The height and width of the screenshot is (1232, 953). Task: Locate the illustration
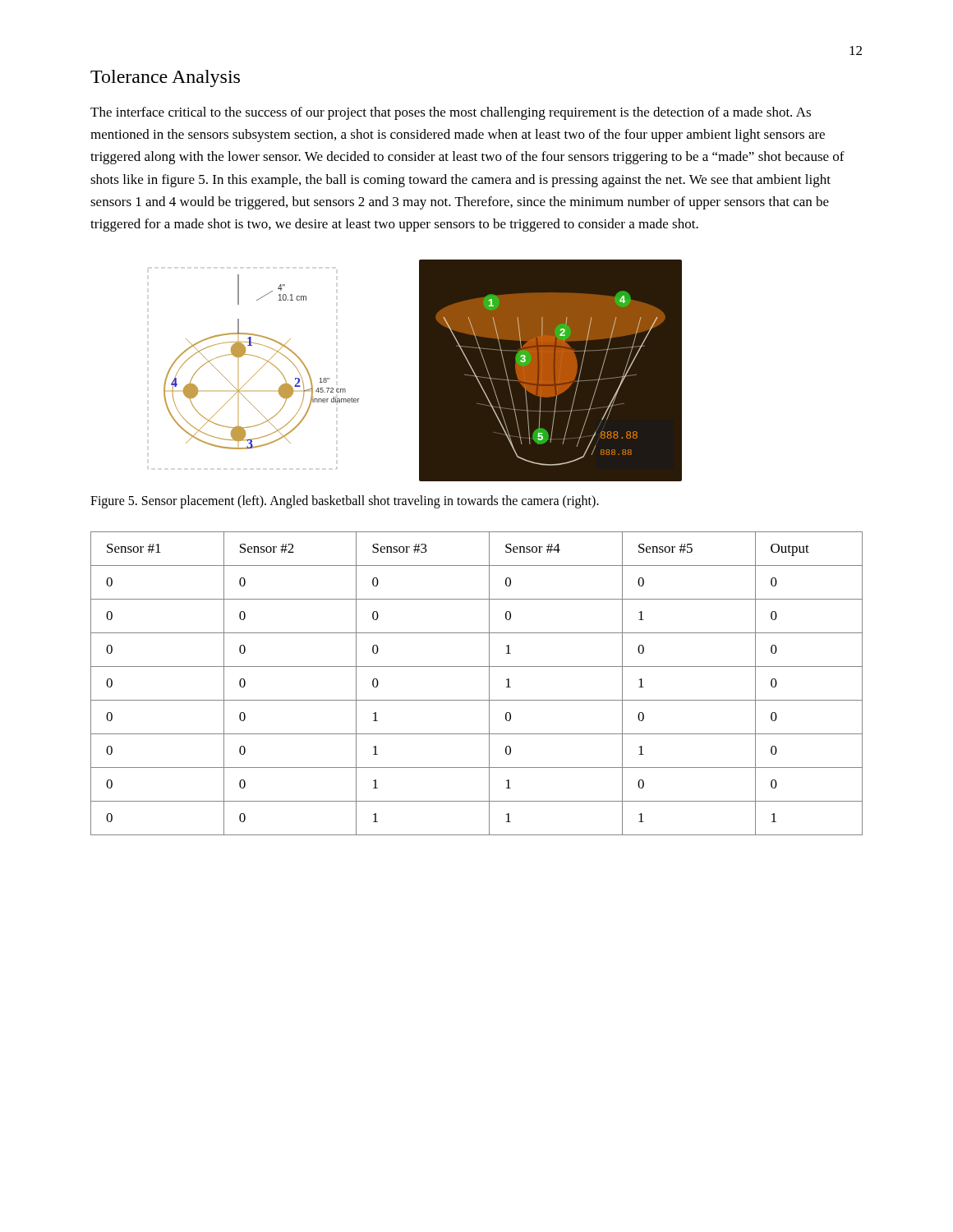coord(259,373)
